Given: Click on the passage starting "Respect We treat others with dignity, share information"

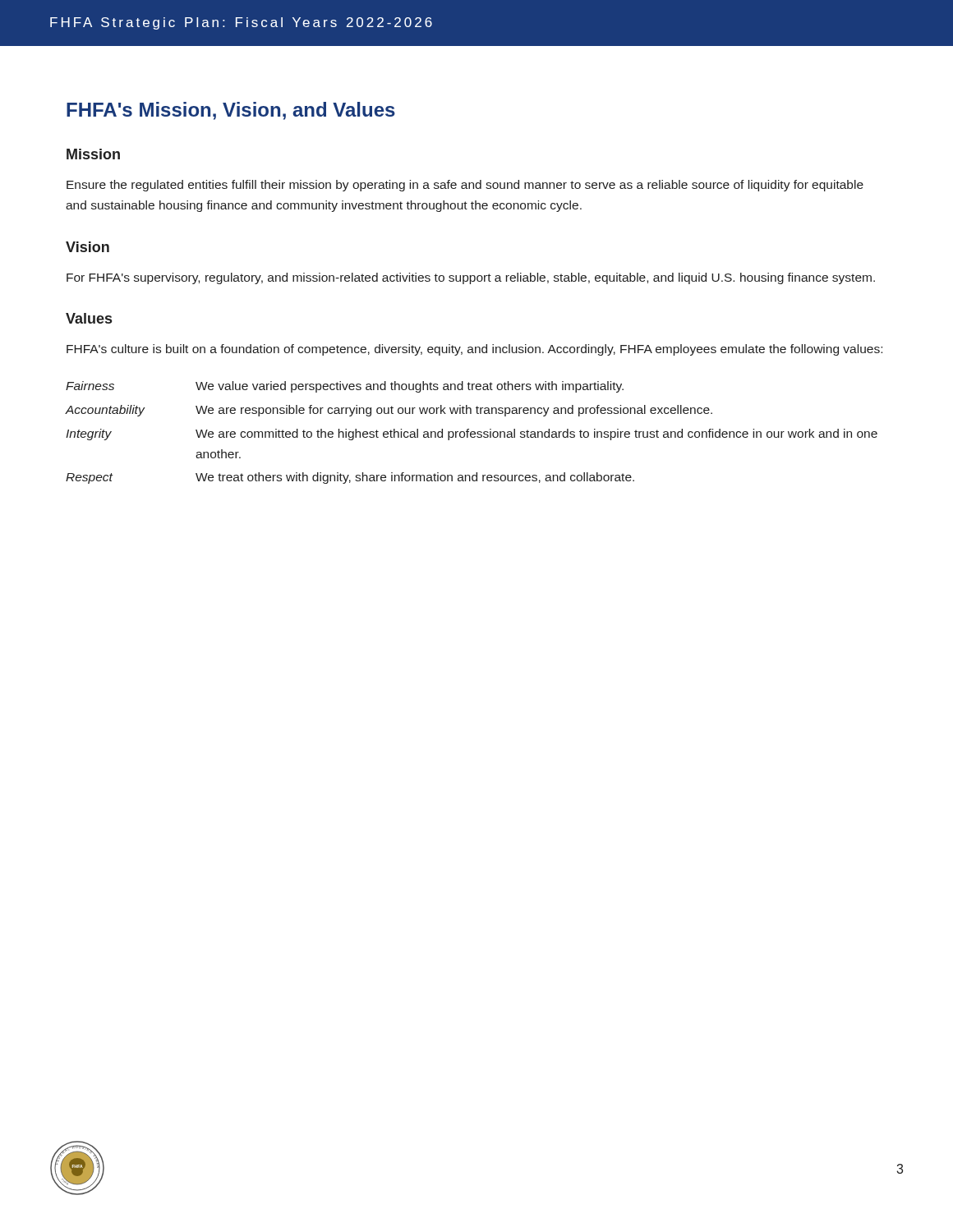Looking at the screenshot, I should [x=476, y=478].
